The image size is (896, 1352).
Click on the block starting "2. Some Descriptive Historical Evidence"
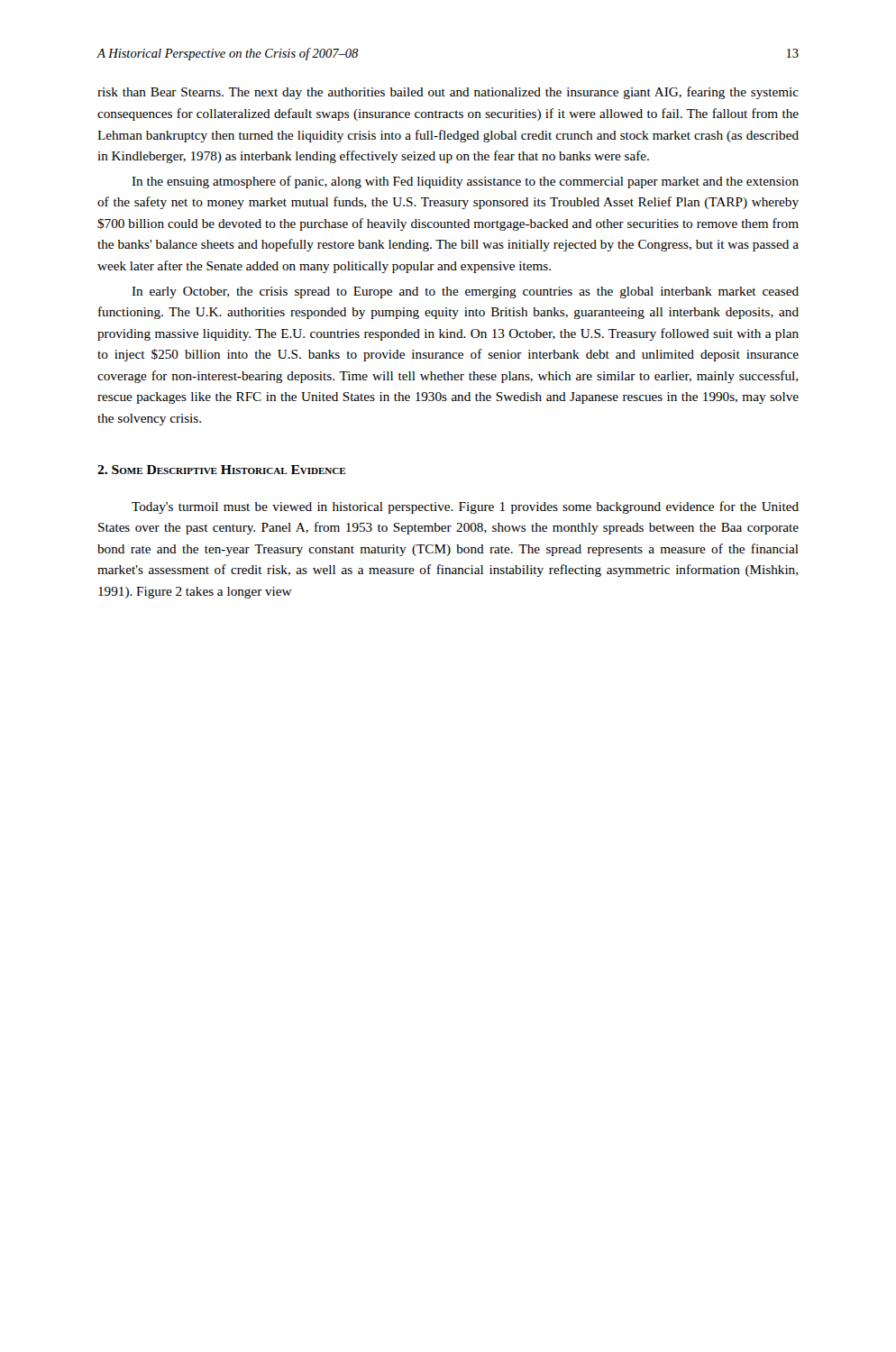click(x=222, y=470)
